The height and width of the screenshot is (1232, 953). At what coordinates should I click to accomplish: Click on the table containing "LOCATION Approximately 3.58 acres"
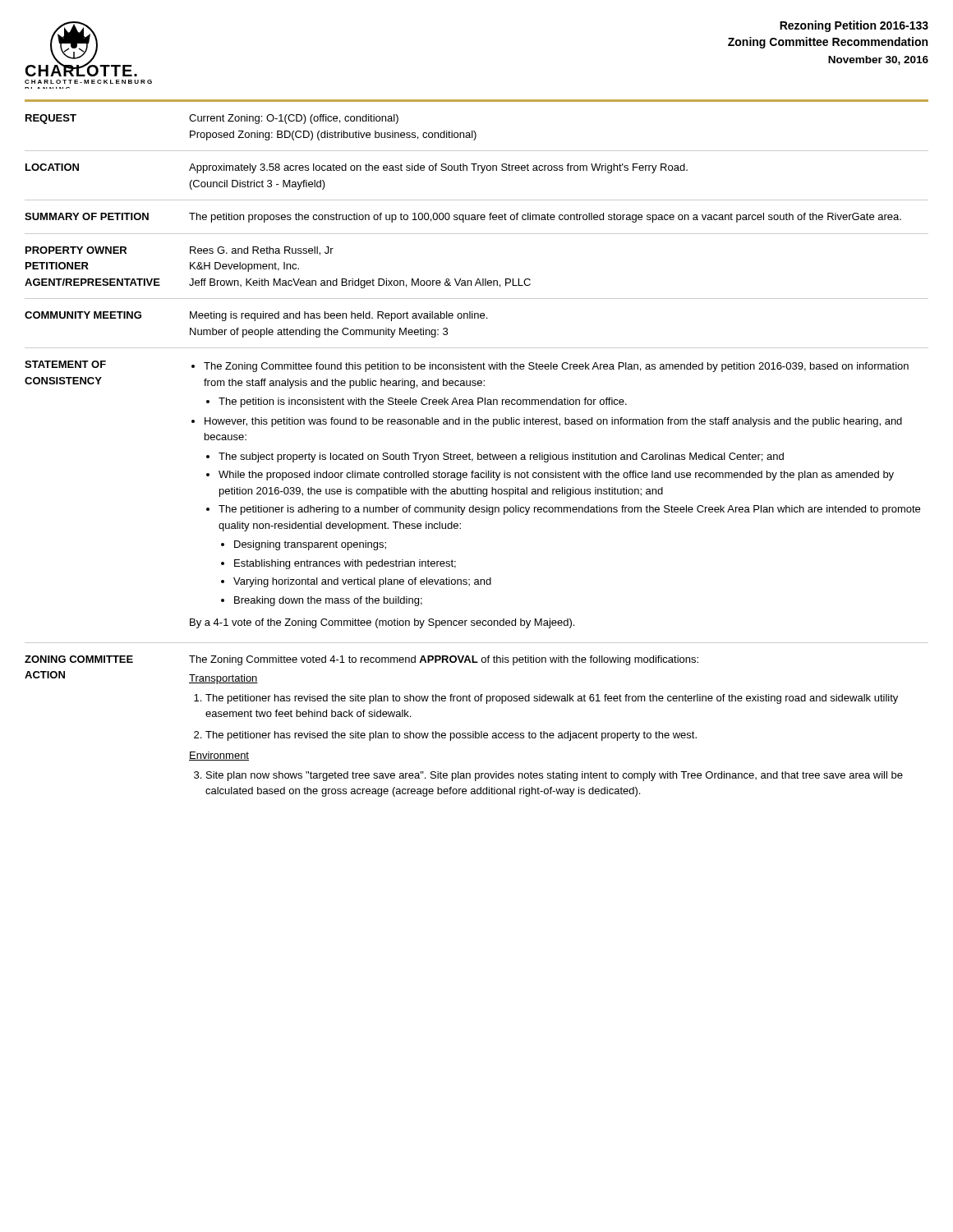pyautogui.click(x=476, y=176)
